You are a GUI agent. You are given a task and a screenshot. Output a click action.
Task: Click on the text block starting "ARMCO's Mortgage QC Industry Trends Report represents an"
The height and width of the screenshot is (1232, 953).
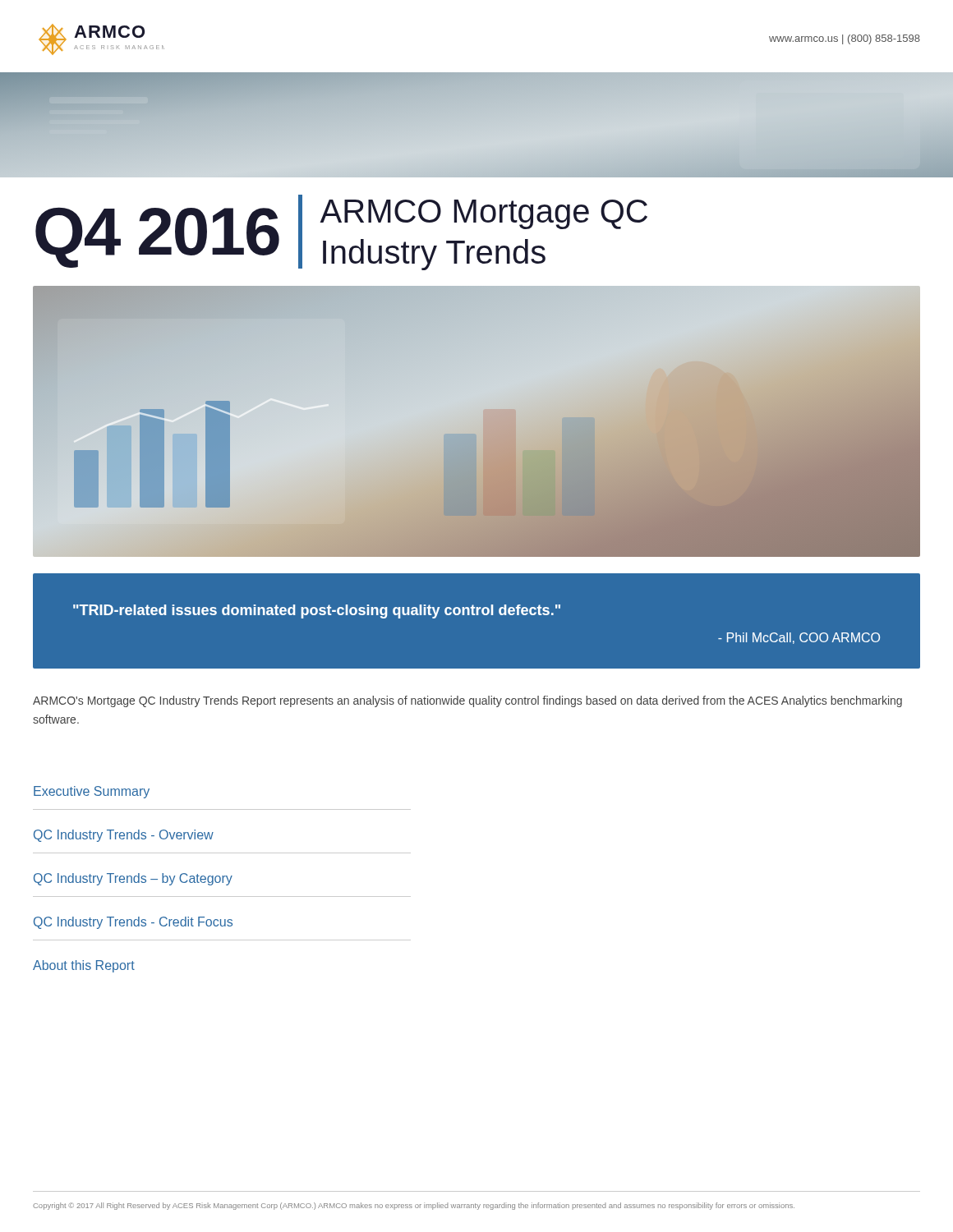(x=468, y=710)
